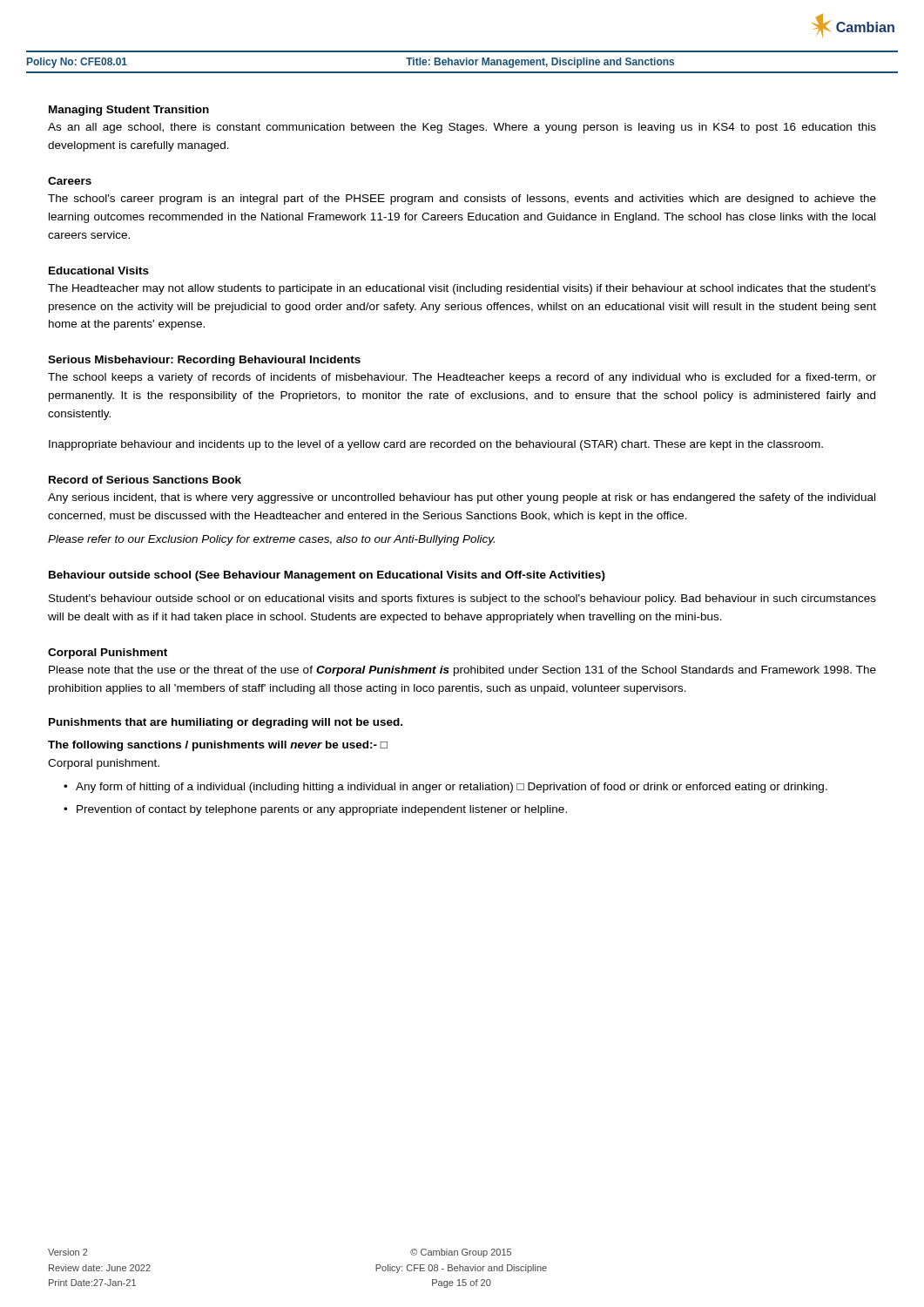Find the text block that reads "As an all age school, there is constant"

pos(462,136)
